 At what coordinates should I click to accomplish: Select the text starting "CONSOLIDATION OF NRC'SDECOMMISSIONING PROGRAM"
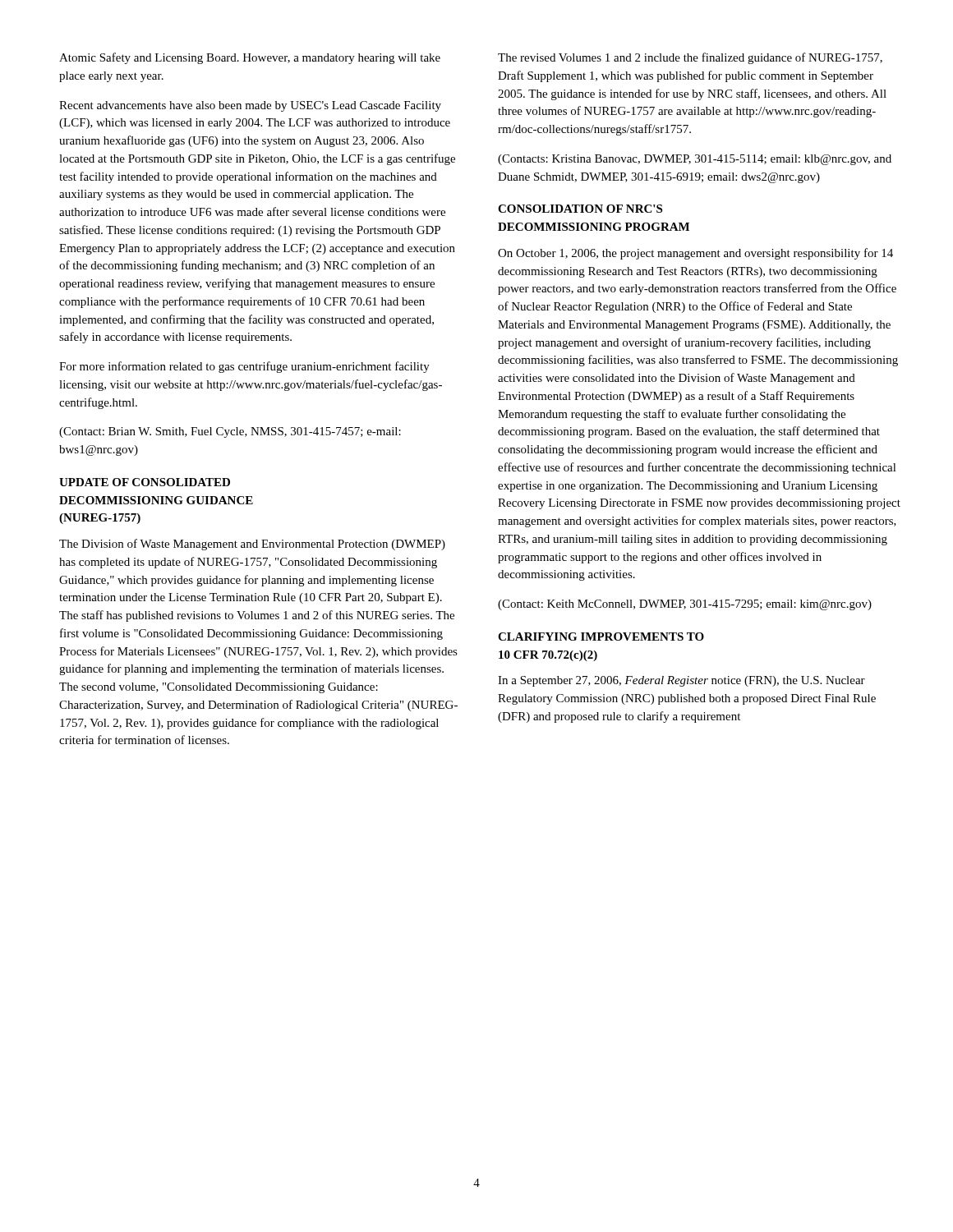tap(594, 218)
